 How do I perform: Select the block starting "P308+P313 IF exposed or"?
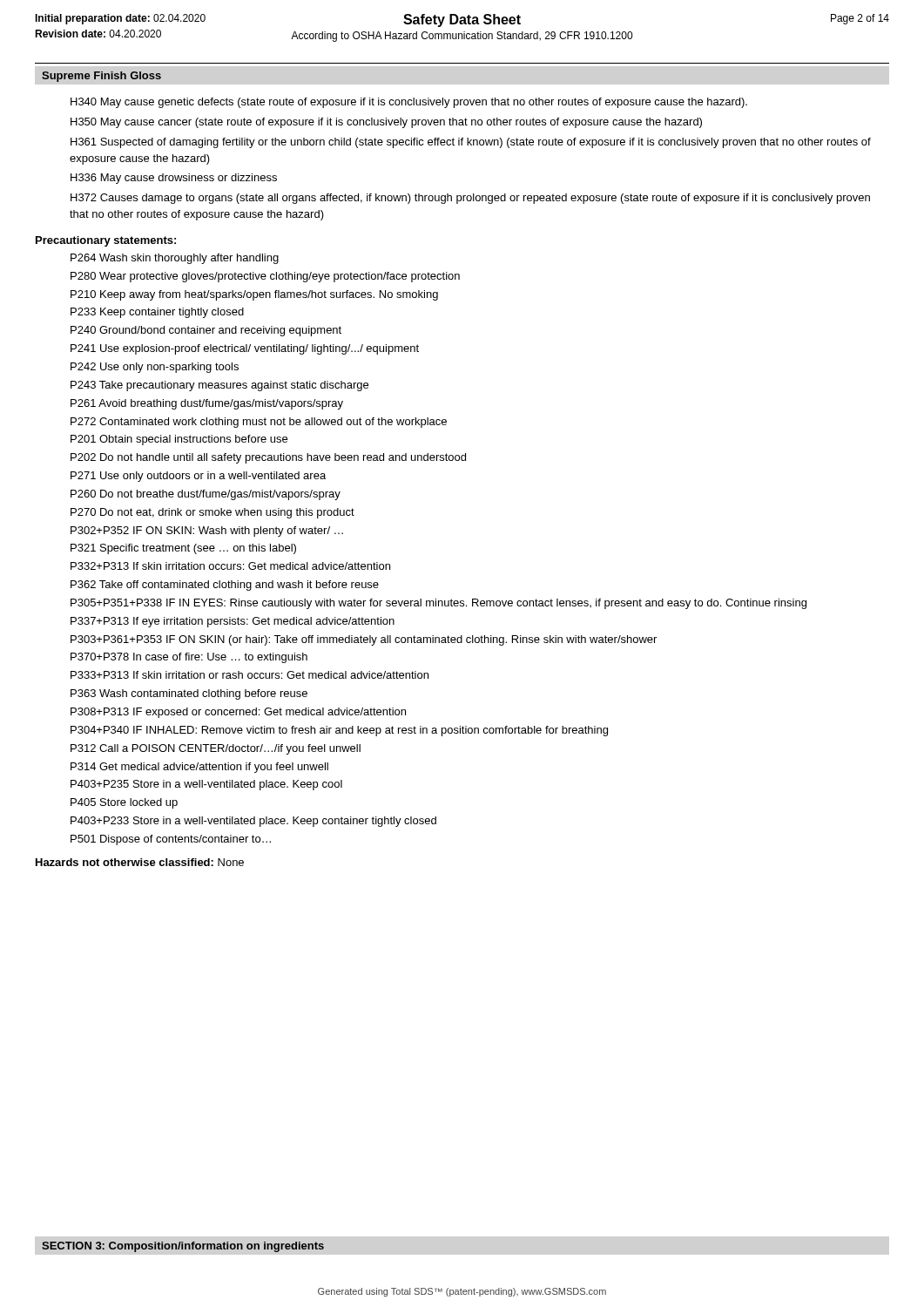[238, 711]
